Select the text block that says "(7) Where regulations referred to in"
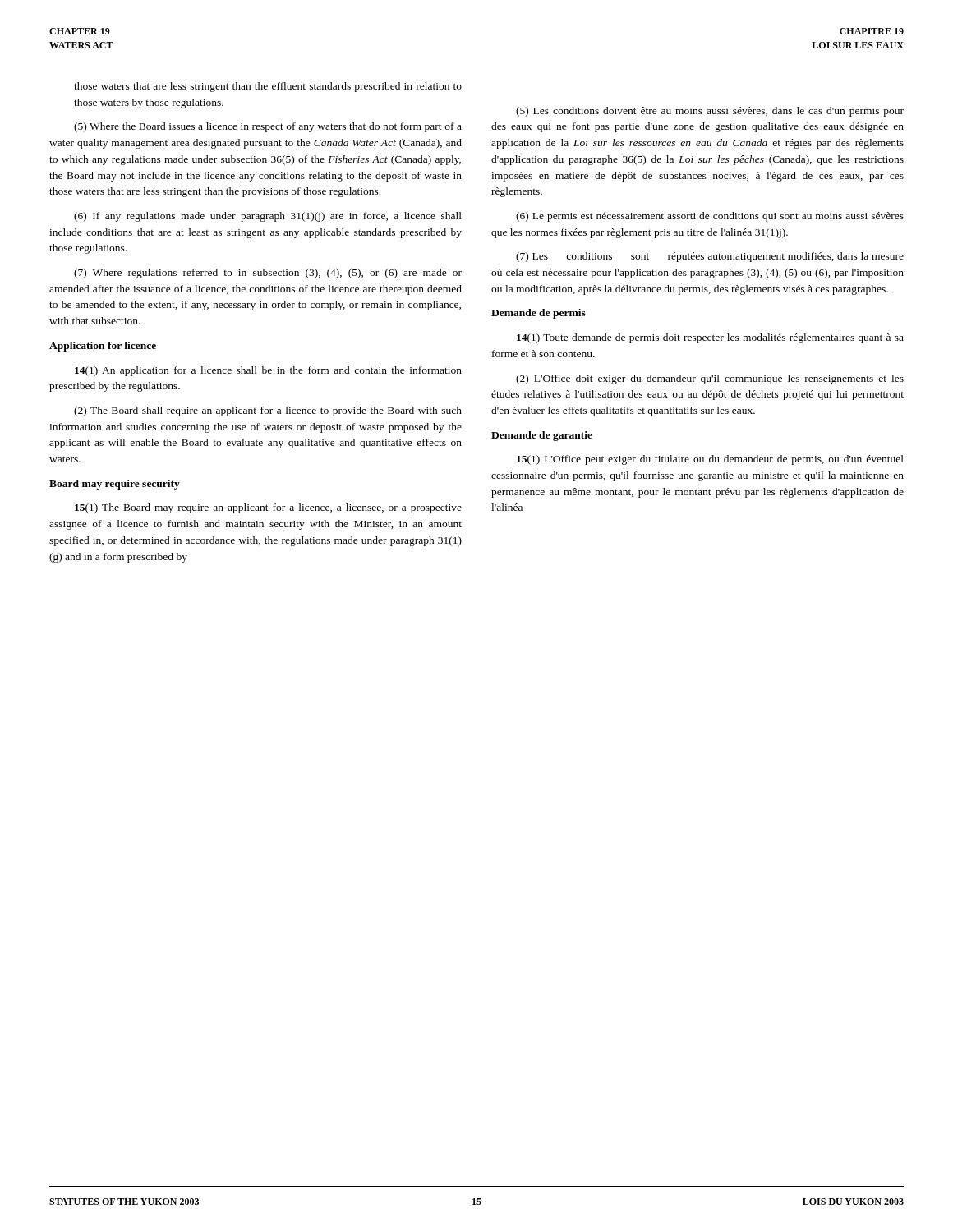Screen dimensions: 1232x953 [x=255, y=297]
